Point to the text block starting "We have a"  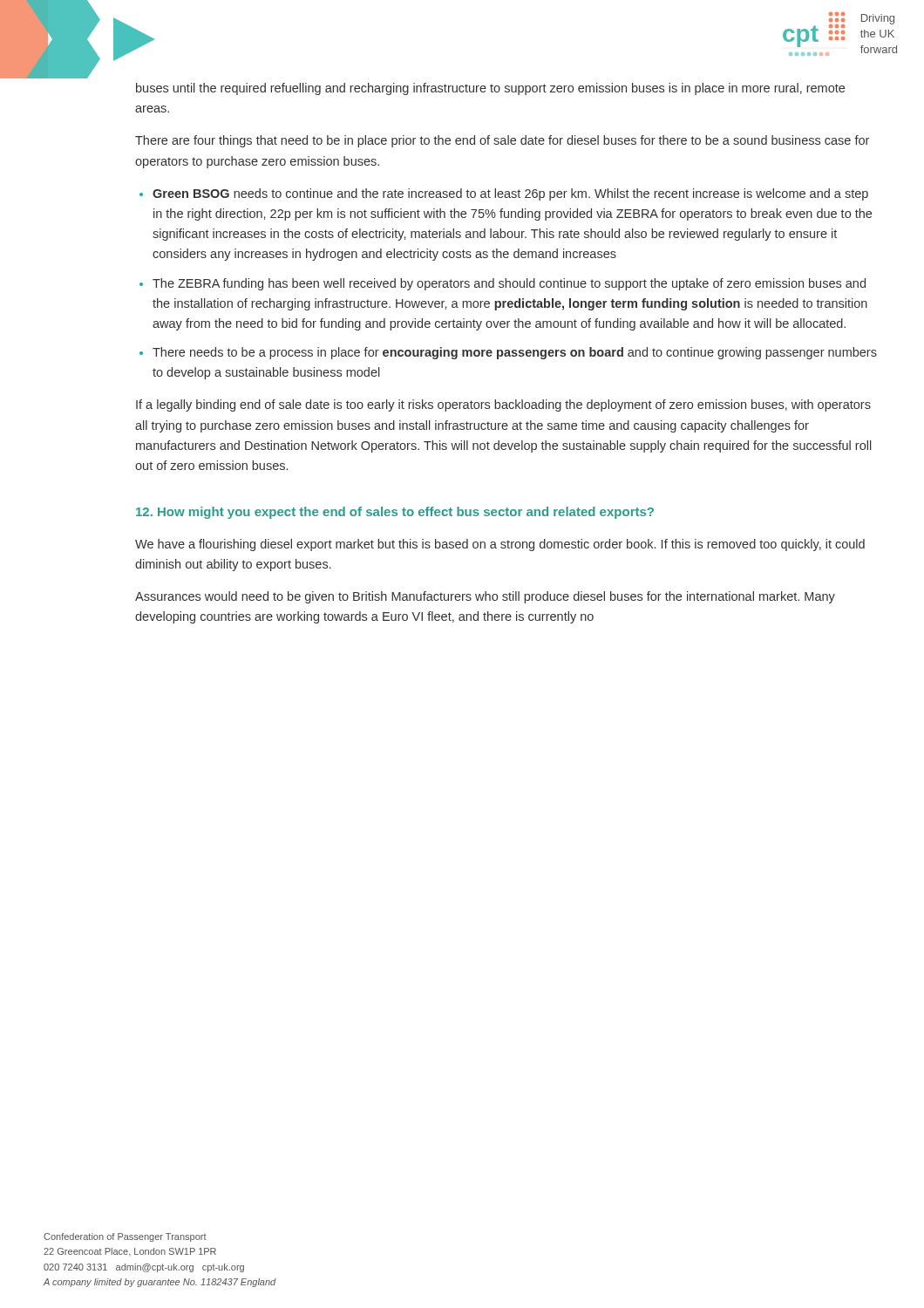pos(500,554)
